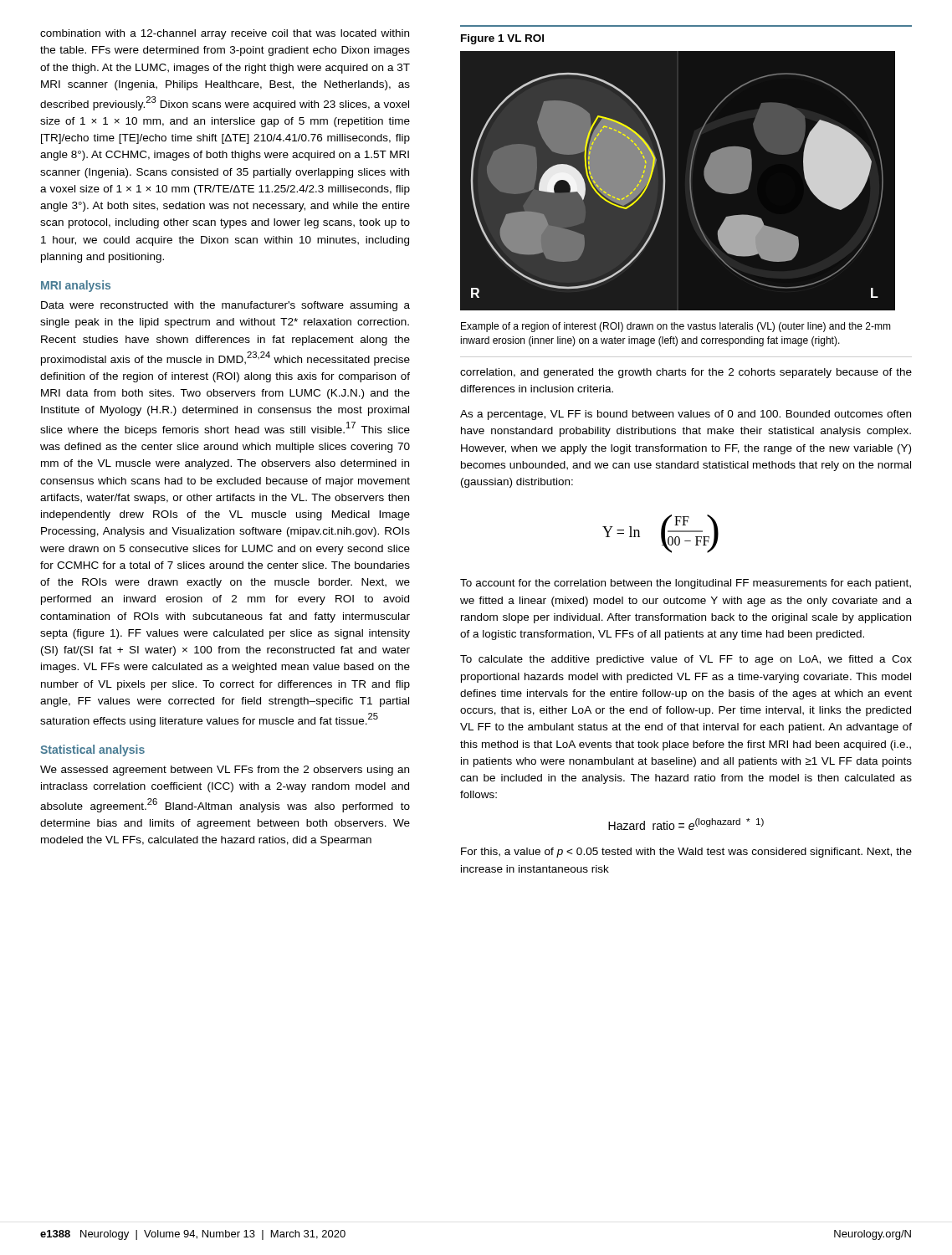Find the block on this page that starts "combination with a 12-channel array"

(225, 145)
